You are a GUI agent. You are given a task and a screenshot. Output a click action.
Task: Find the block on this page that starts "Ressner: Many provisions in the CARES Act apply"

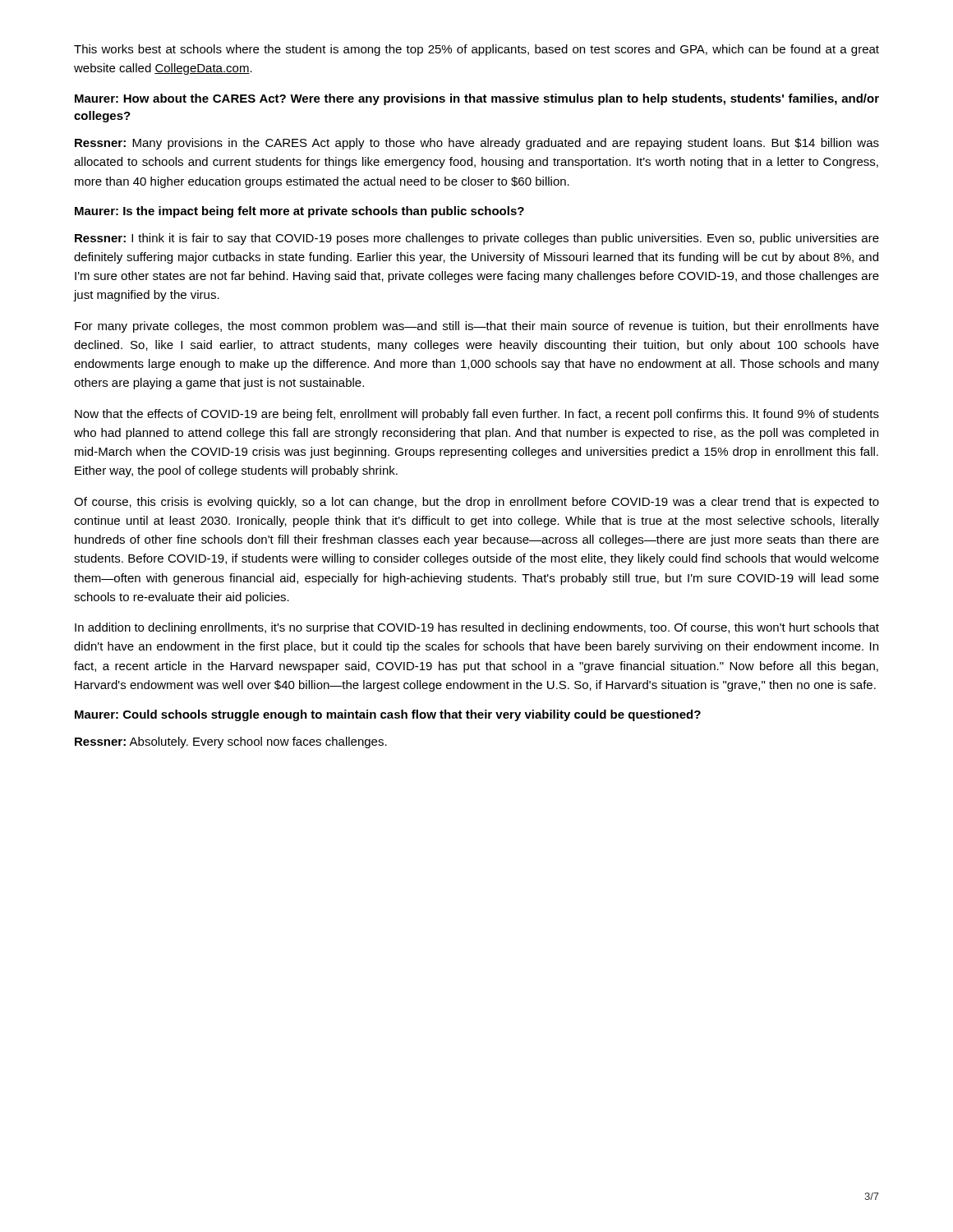coord(476,162)
